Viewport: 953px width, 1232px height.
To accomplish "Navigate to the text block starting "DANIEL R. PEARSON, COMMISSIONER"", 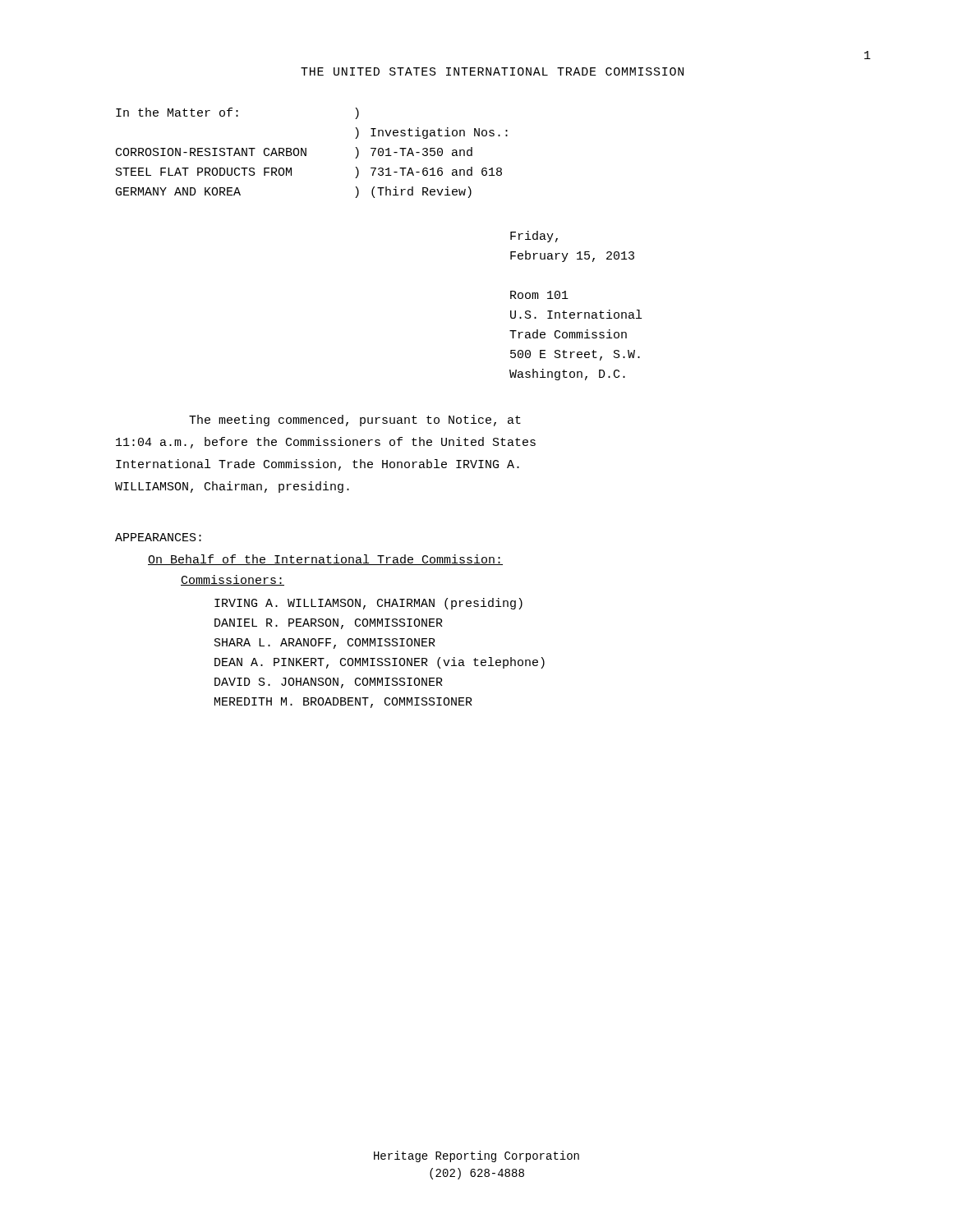I will click(x=328, y=624).
